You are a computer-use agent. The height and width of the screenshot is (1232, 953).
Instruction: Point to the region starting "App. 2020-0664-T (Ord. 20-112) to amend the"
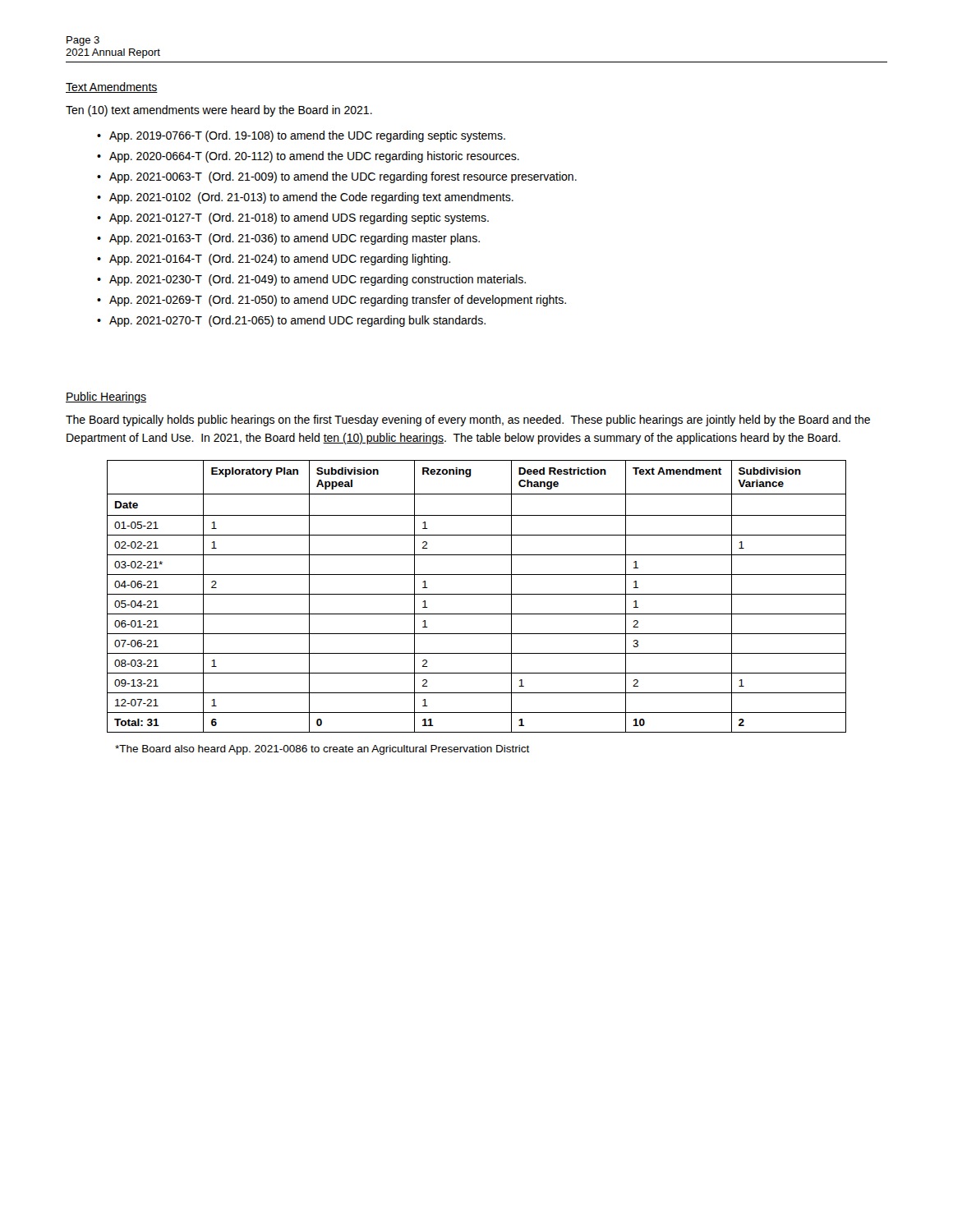[x=315, y=156]
